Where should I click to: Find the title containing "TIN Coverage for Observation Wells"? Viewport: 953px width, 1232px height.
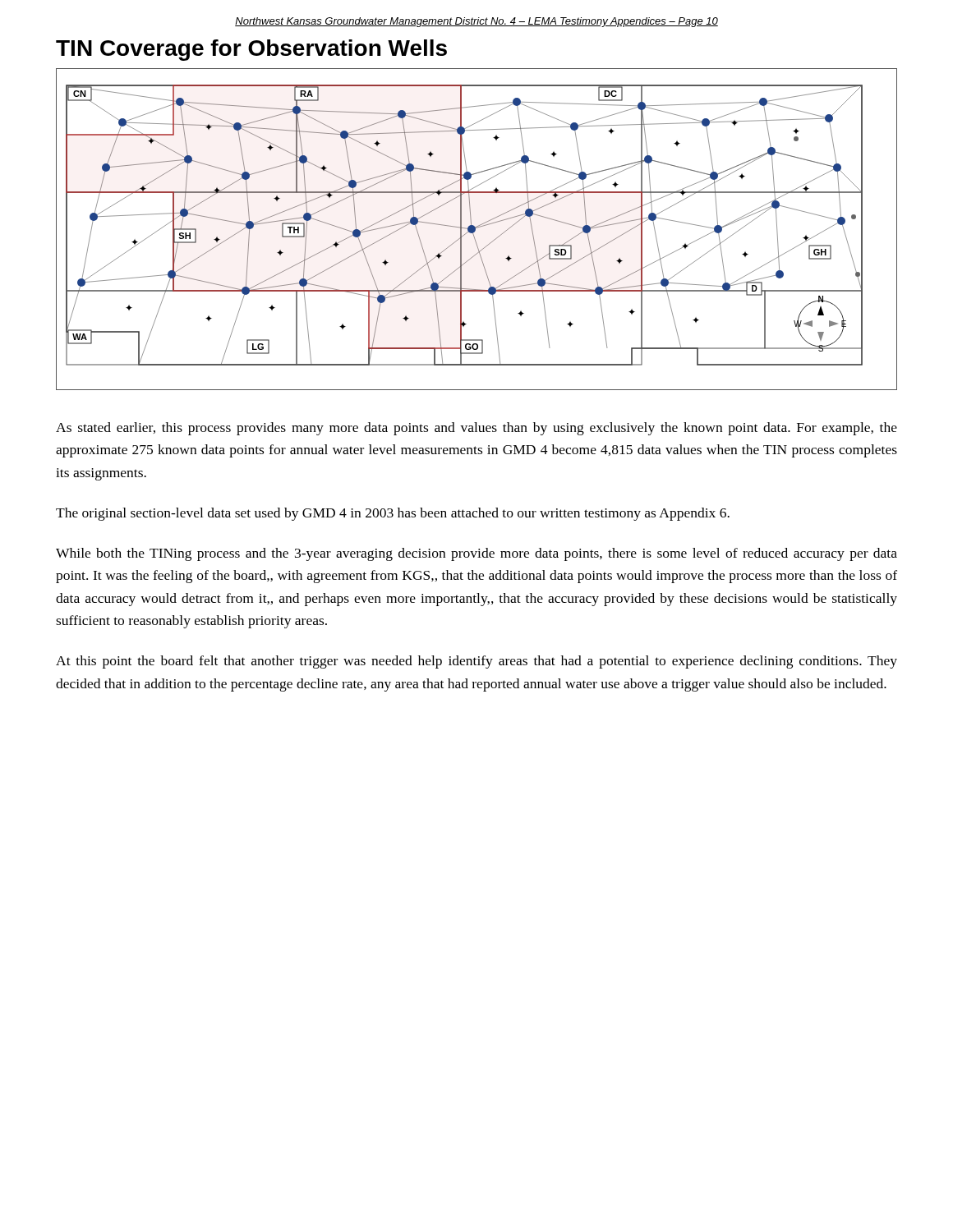(x=252, y=48)
